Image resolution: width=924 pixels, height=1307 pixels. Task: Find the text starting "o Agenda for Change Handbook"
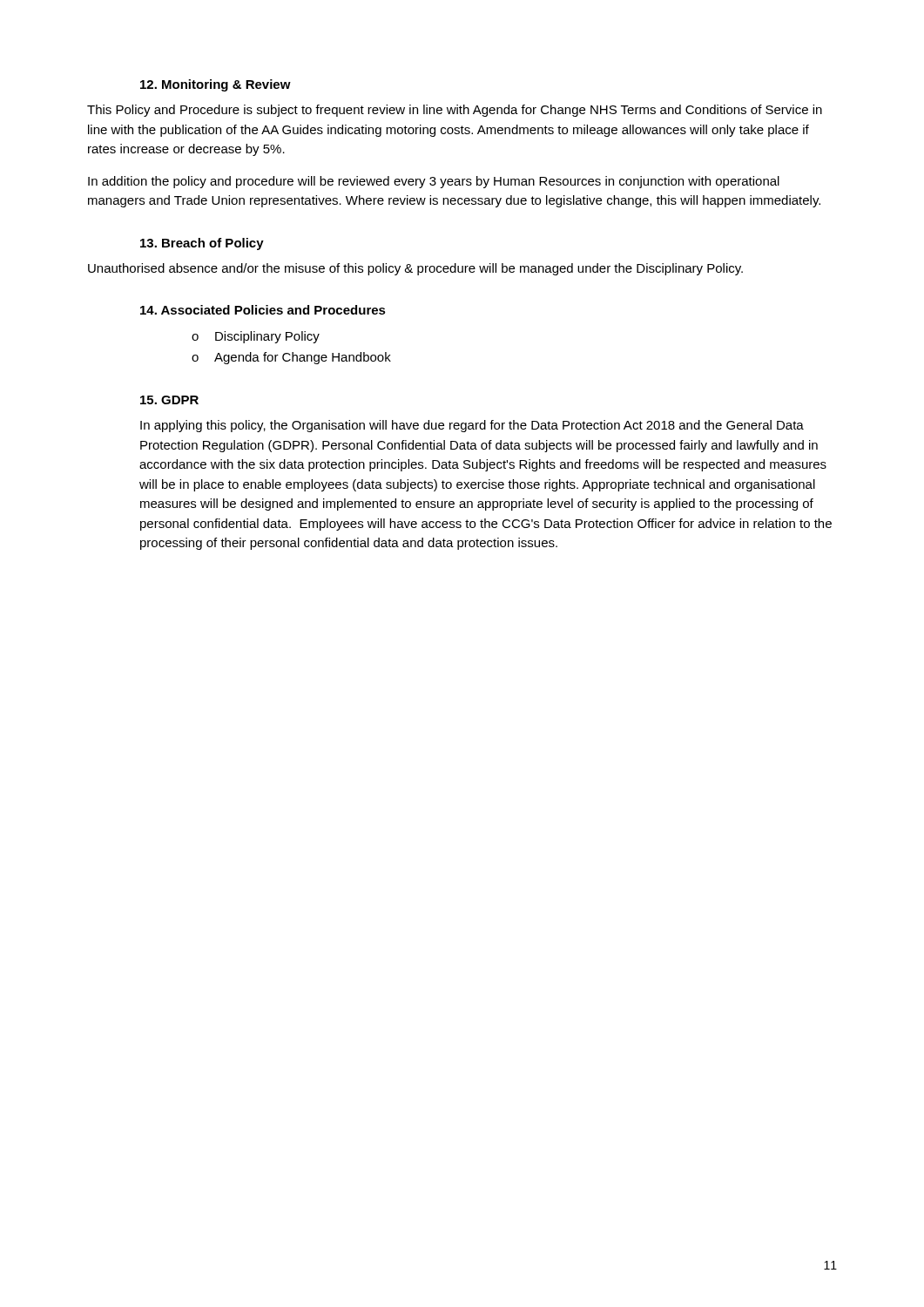click(x=291, y=357)
